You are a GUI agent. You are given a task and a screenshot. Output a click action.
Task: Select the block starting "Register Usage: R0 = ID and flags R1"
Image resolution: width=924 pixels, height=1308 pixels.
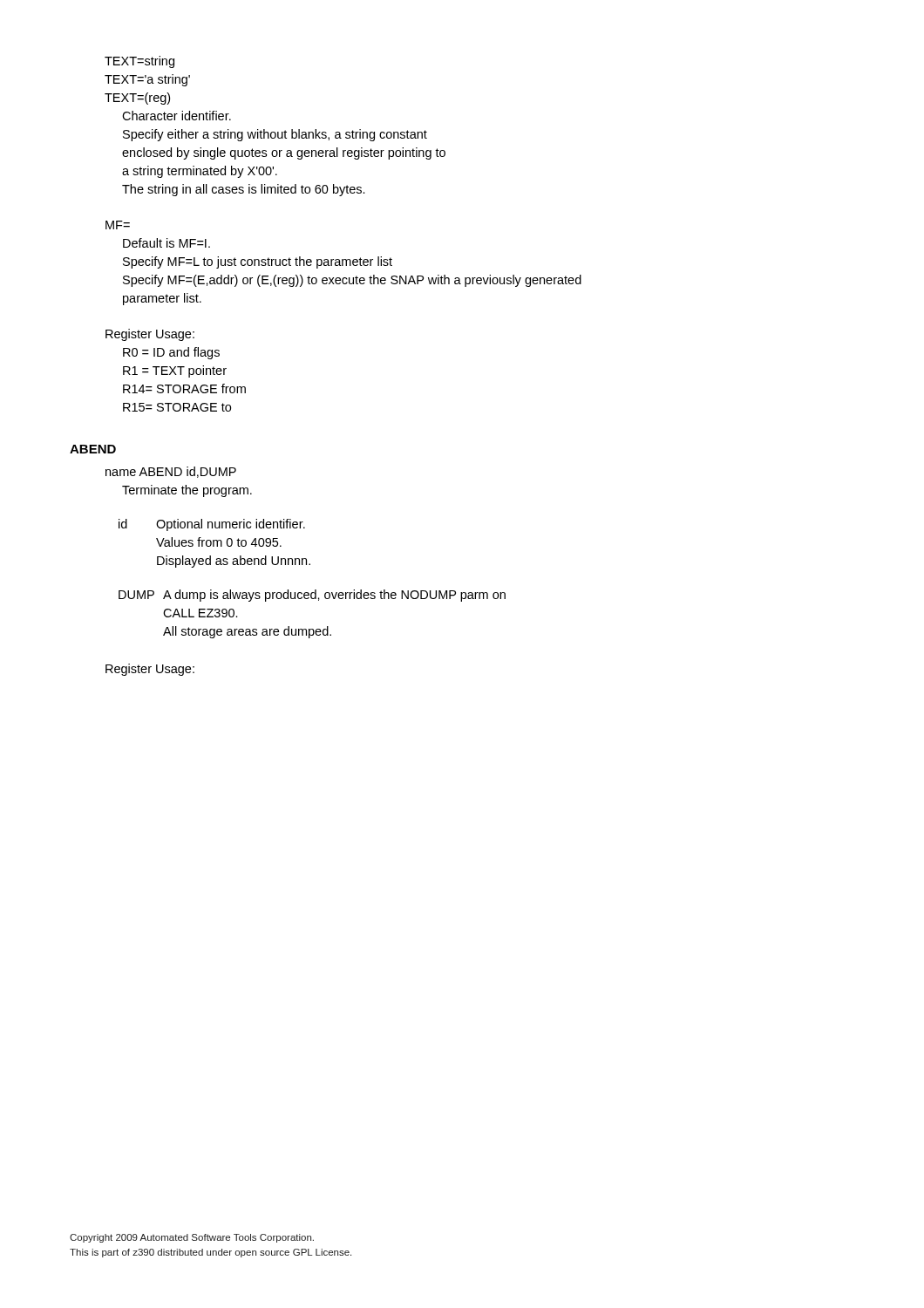pos(176,371)
